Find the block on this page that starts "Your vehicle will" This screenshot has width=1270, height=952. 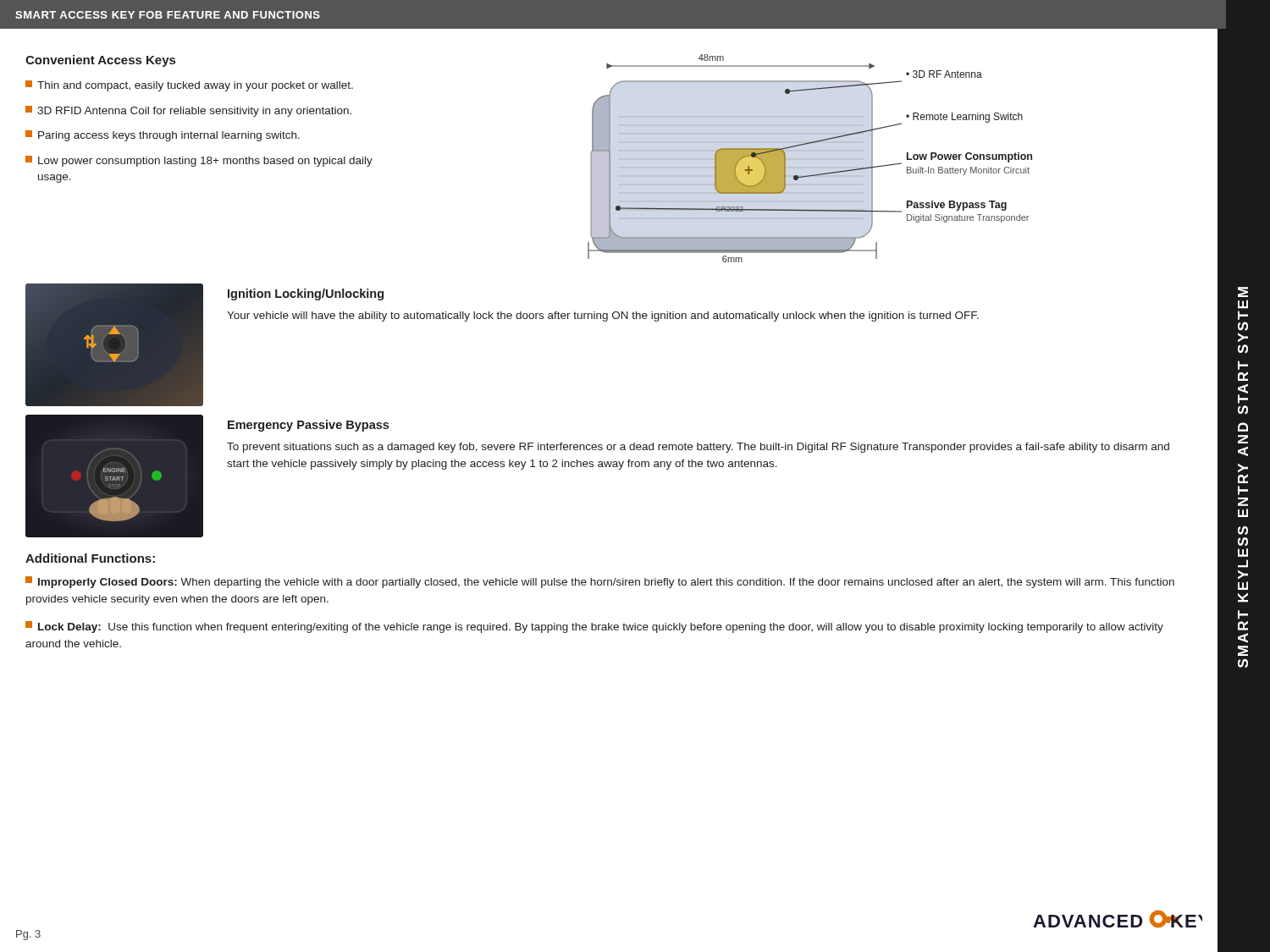603,315
